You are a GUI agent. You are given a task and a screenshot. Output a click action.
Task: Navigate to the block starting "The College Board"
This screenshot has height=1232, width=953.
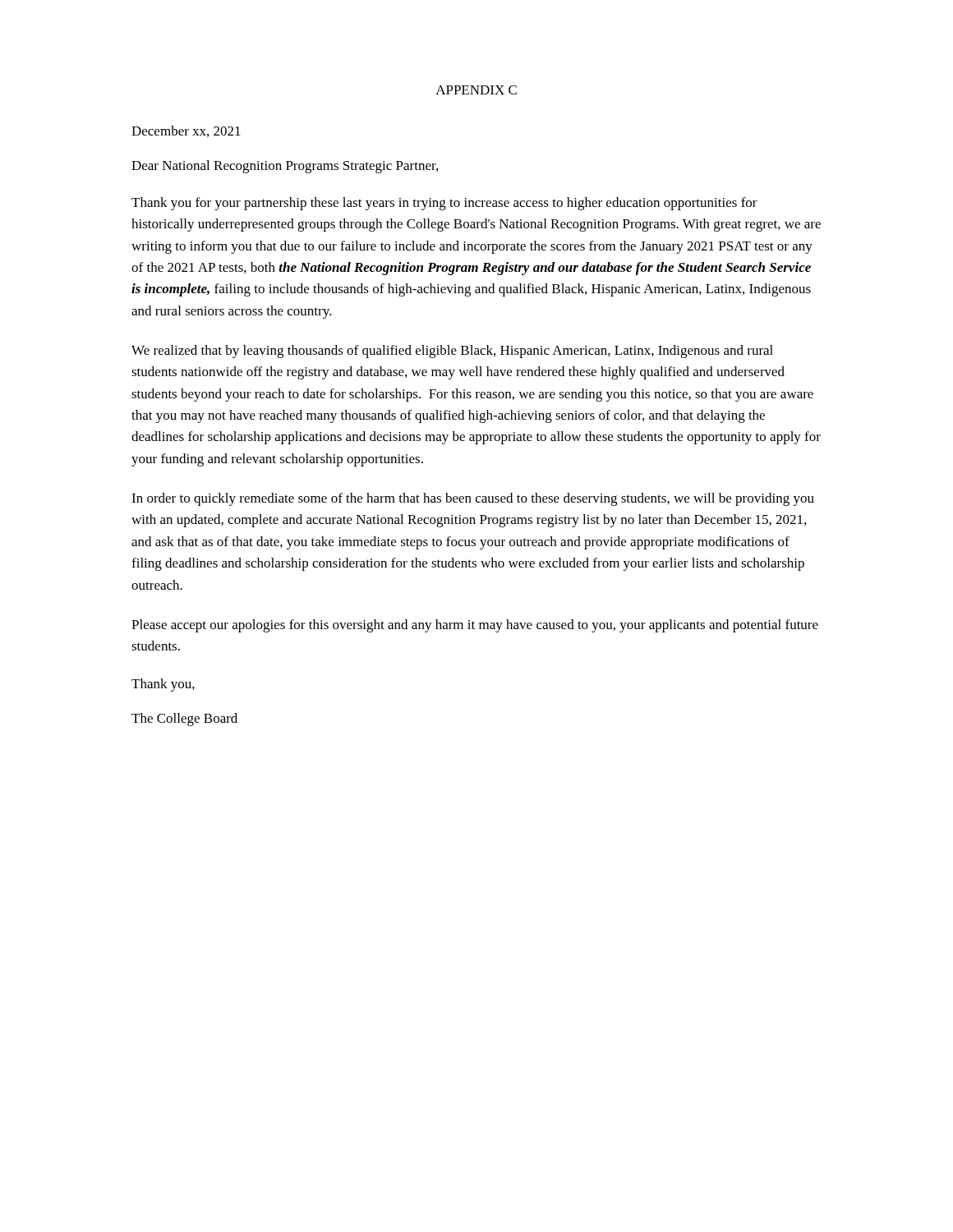pyautogui.click(x=185, y=718)
